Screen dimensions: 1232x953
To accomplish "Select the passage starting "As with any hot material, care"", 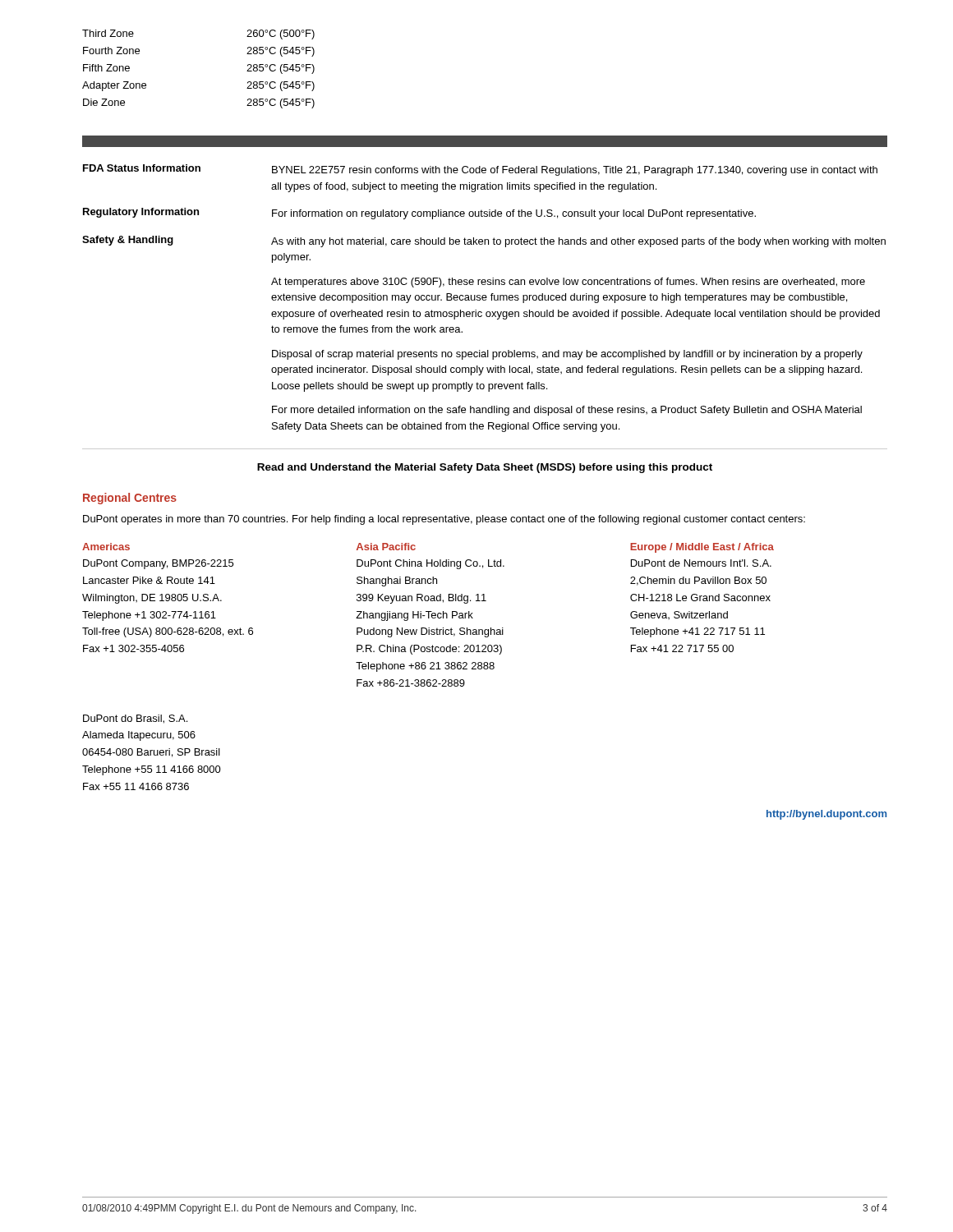I will pos(578,242).
